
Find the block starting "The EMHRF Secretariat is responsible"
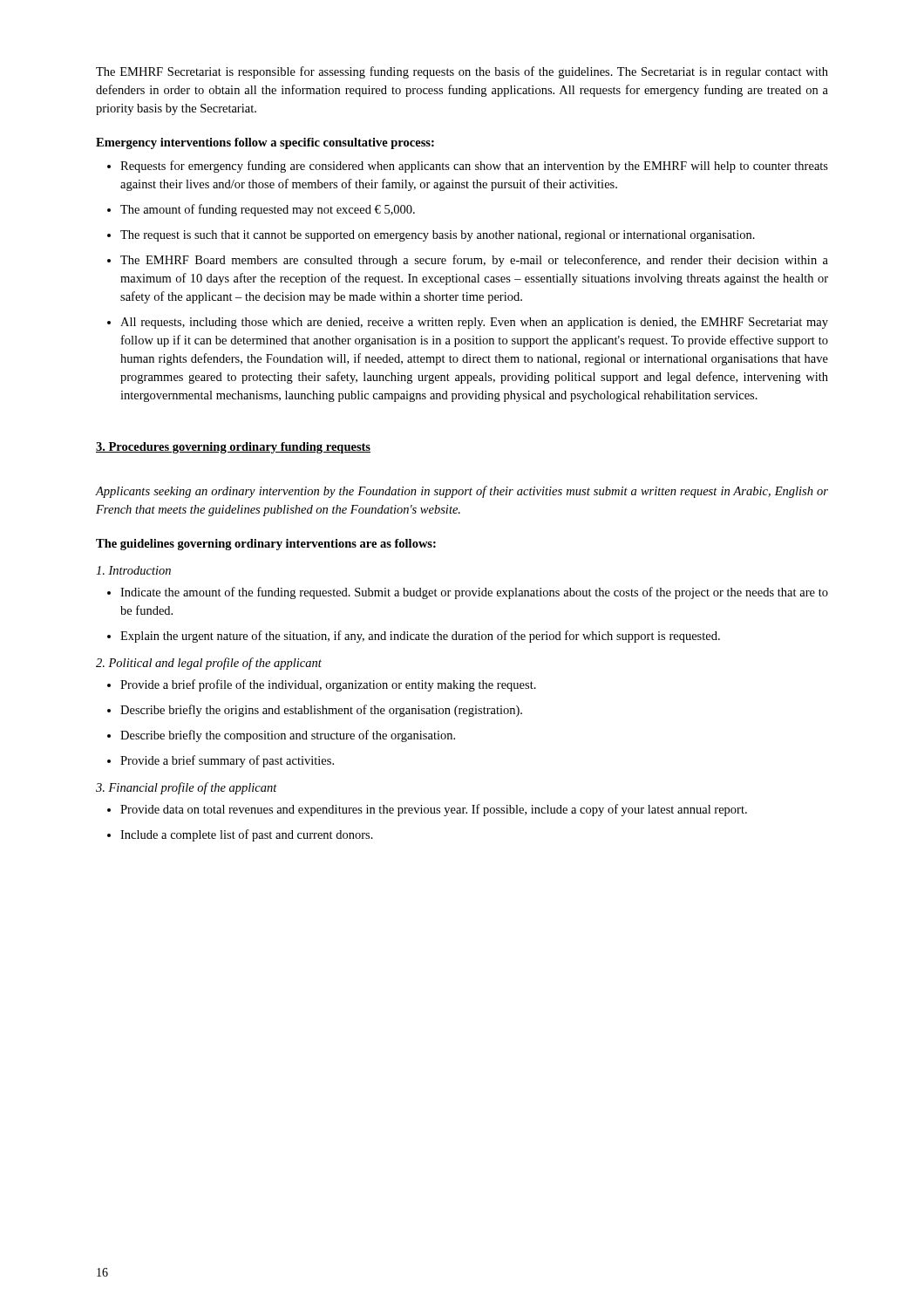(x=462, y=90)
